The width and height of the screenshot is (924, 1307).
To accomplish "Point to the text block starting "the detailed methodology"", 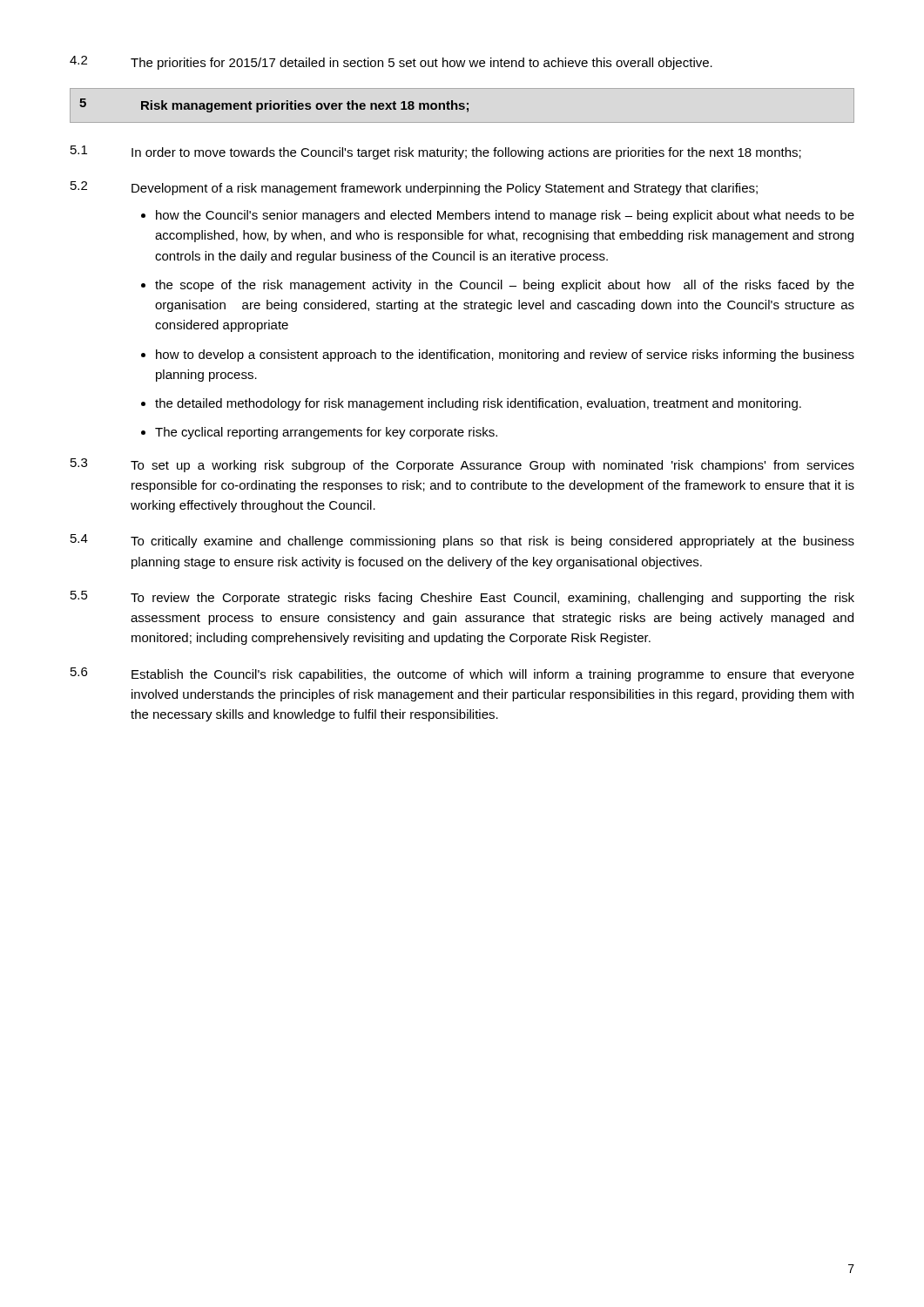I will click(x=479, y=403).
